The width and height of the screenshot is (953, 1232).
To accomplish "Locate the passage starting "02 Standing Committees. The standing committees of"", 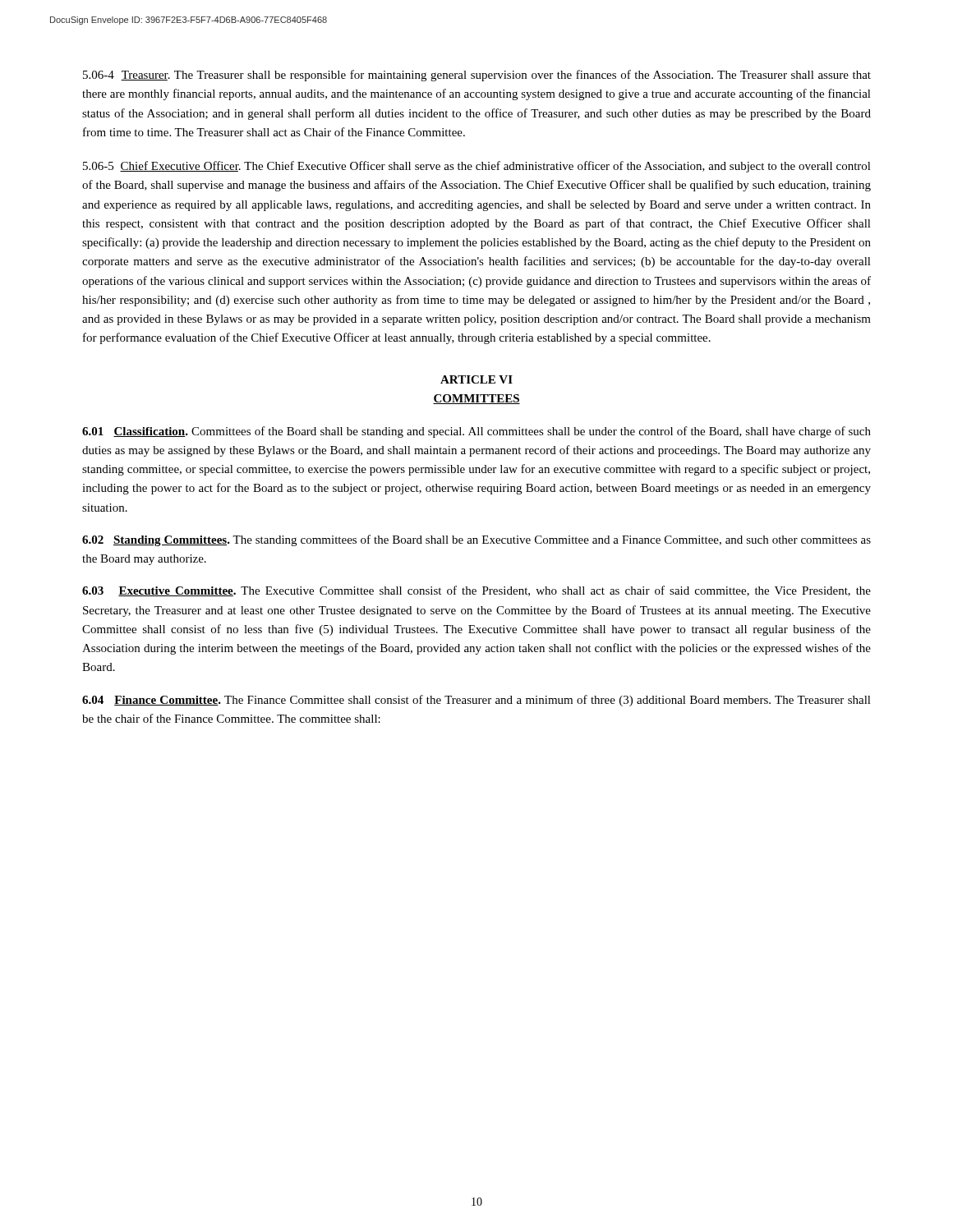I will (x=476, y=549).
